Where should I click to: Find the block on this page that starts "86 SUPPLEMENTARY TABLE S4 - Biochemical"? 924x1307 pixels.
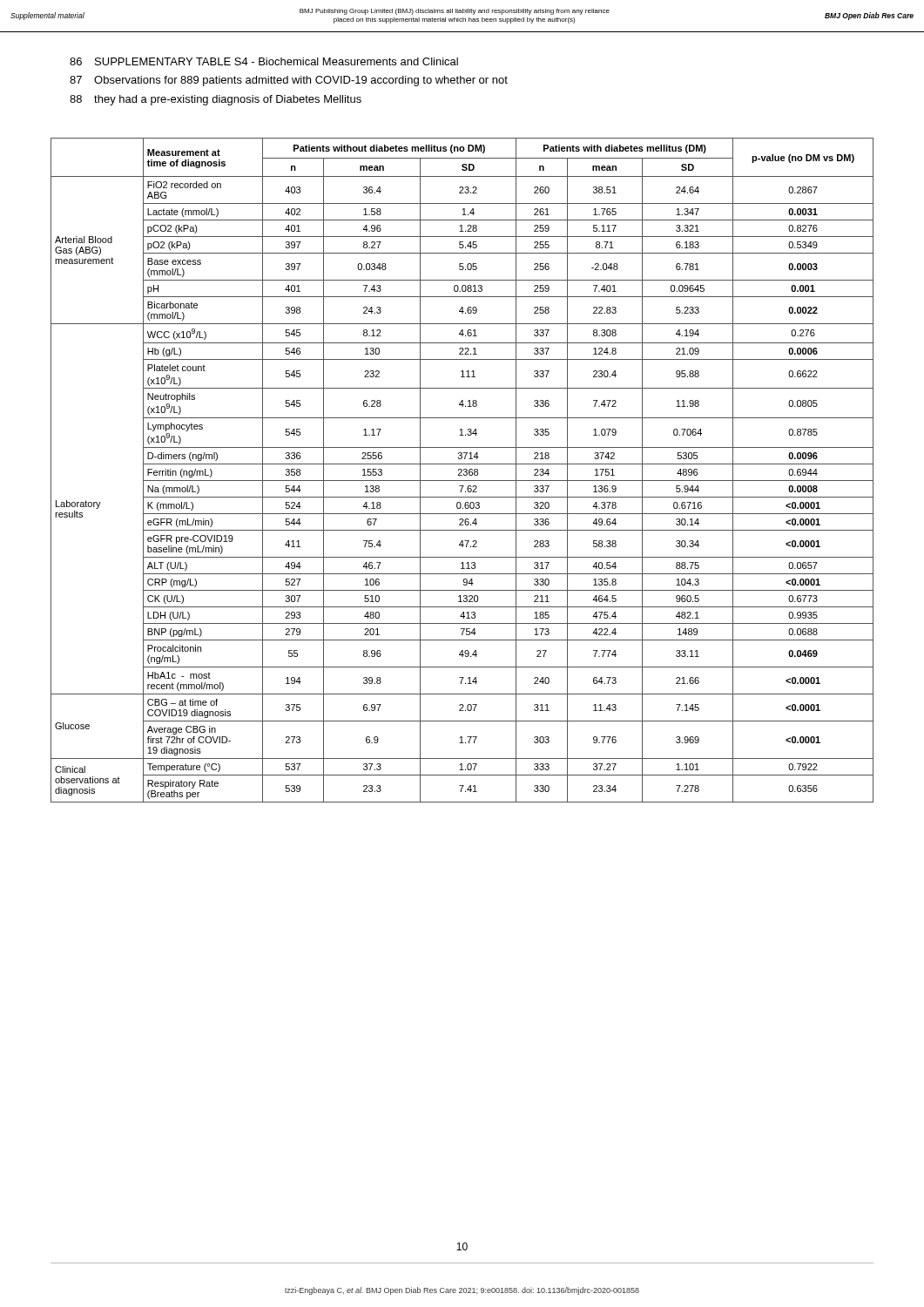289,80
